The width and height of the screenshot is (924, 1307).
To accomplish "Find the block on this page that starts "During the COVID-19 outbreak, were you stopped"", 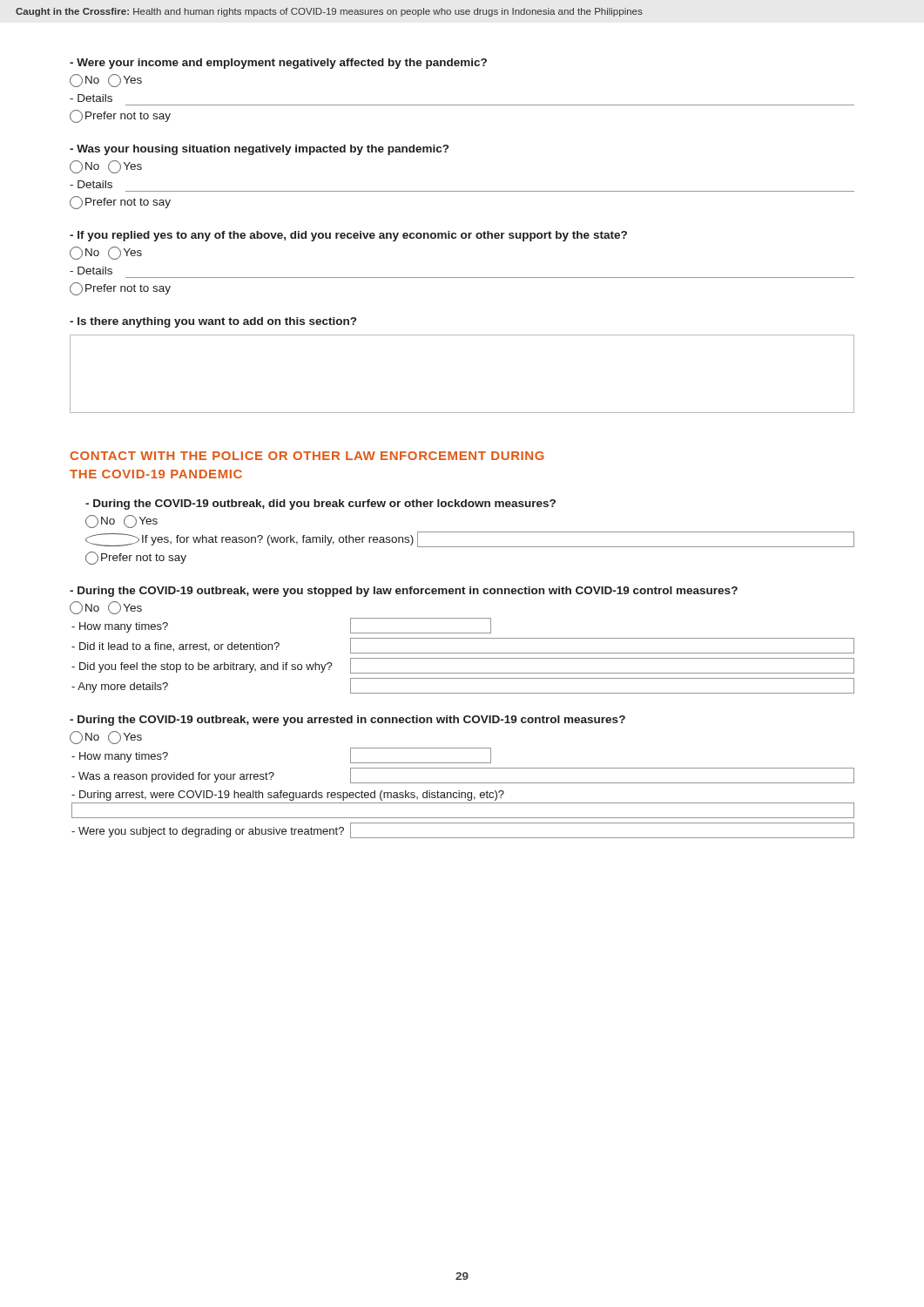I will coord(462,639).
